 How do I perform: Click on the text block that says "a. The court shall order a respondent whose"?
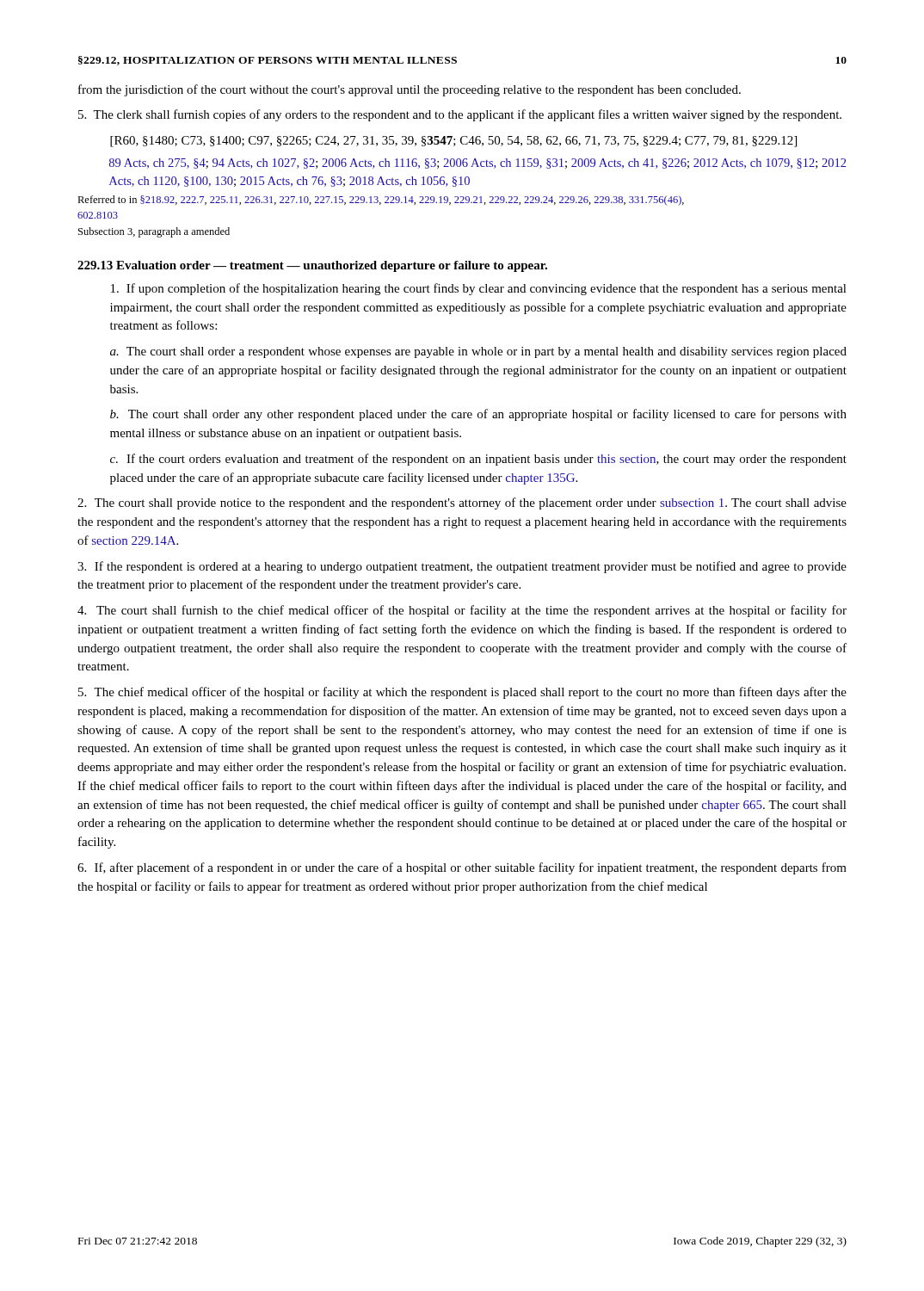[x=478, y=371]
